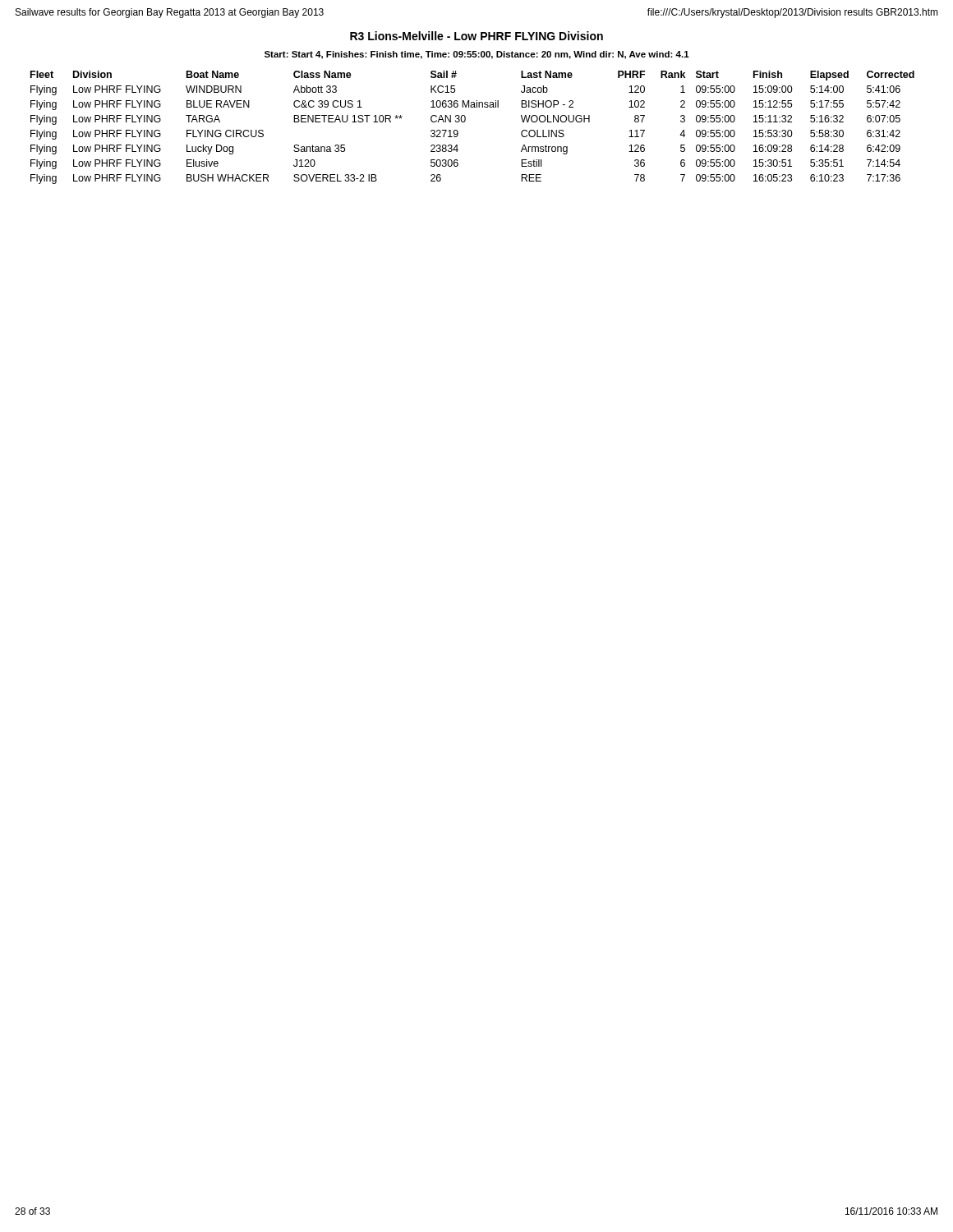The image size is (953, 1232).
Task: Find the block on this page that starts "Start: Start 4, Finishes: Finish"
Action: coord(476,54)
